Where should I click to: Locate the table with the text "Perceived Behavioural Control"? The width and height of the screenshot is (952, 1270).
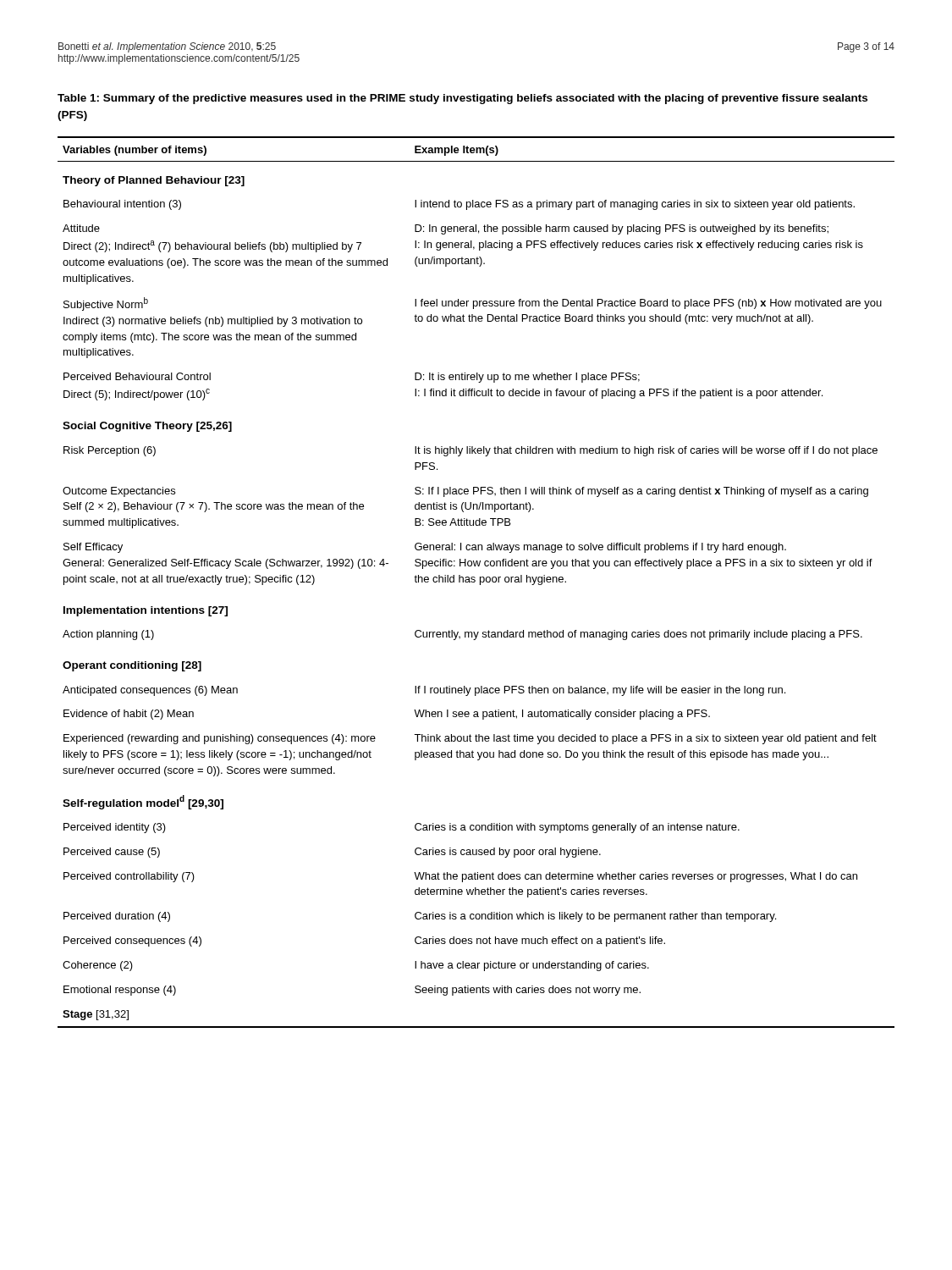point(476,582)
